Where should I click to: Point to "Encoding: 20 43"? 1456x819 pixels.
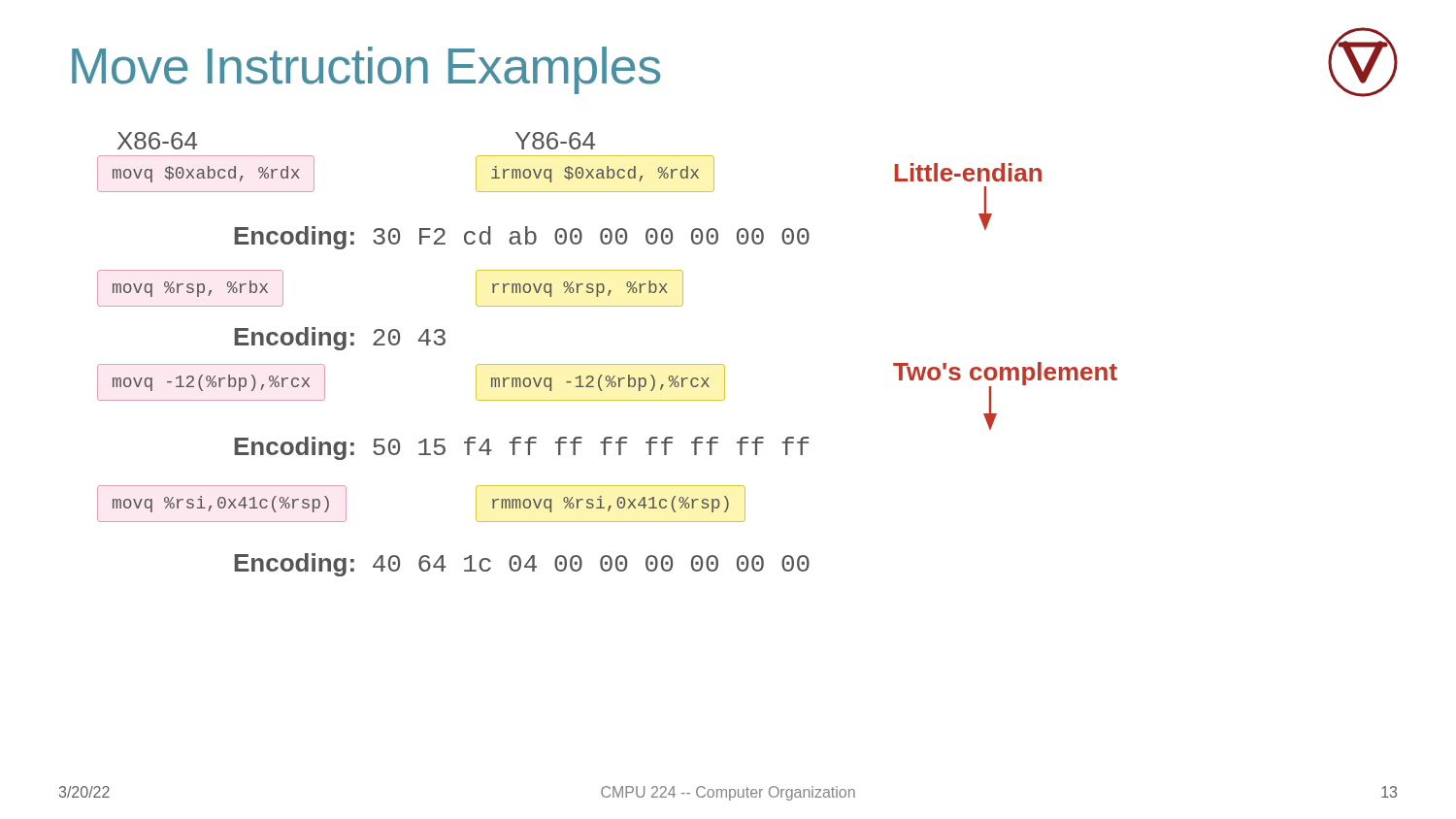(340, 338)
